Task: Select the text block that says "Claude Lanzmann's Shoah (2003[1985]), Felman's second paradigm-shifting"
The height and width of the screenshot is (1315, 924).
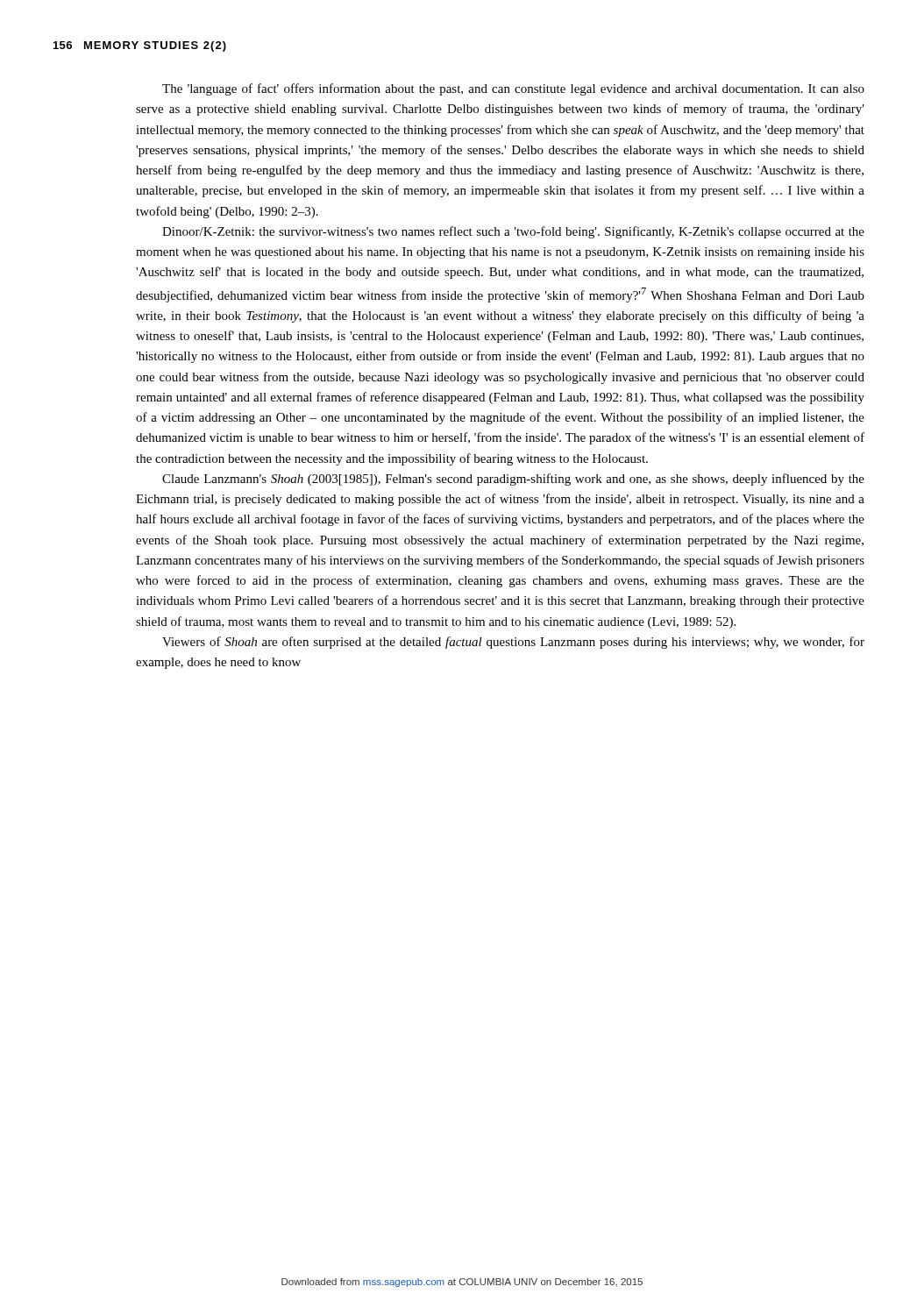Action: point(500,550)
